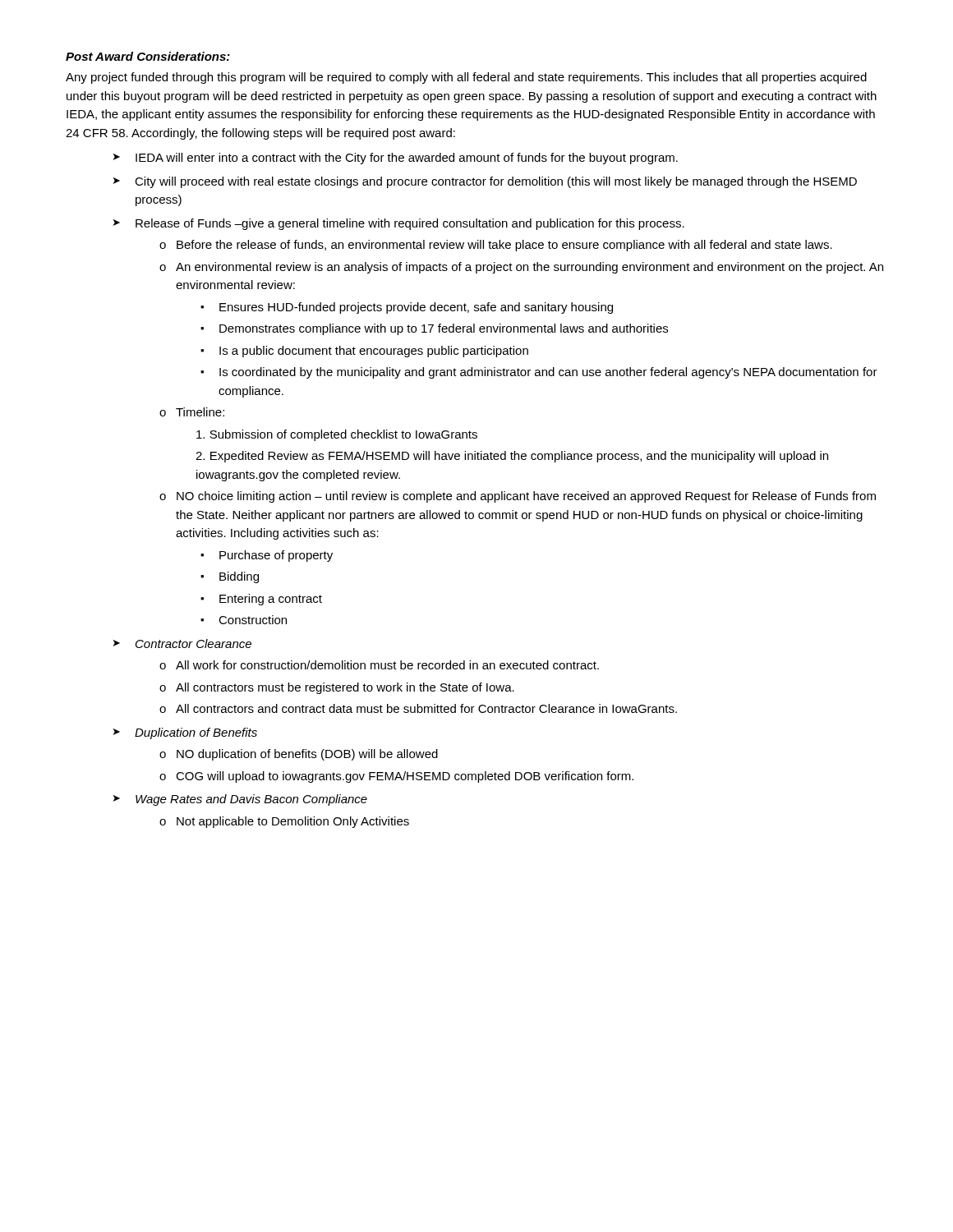Locate the block of text that opens with "NO duplication of"
Viewport: 953px width, 1232px height.
pos(307,754)
